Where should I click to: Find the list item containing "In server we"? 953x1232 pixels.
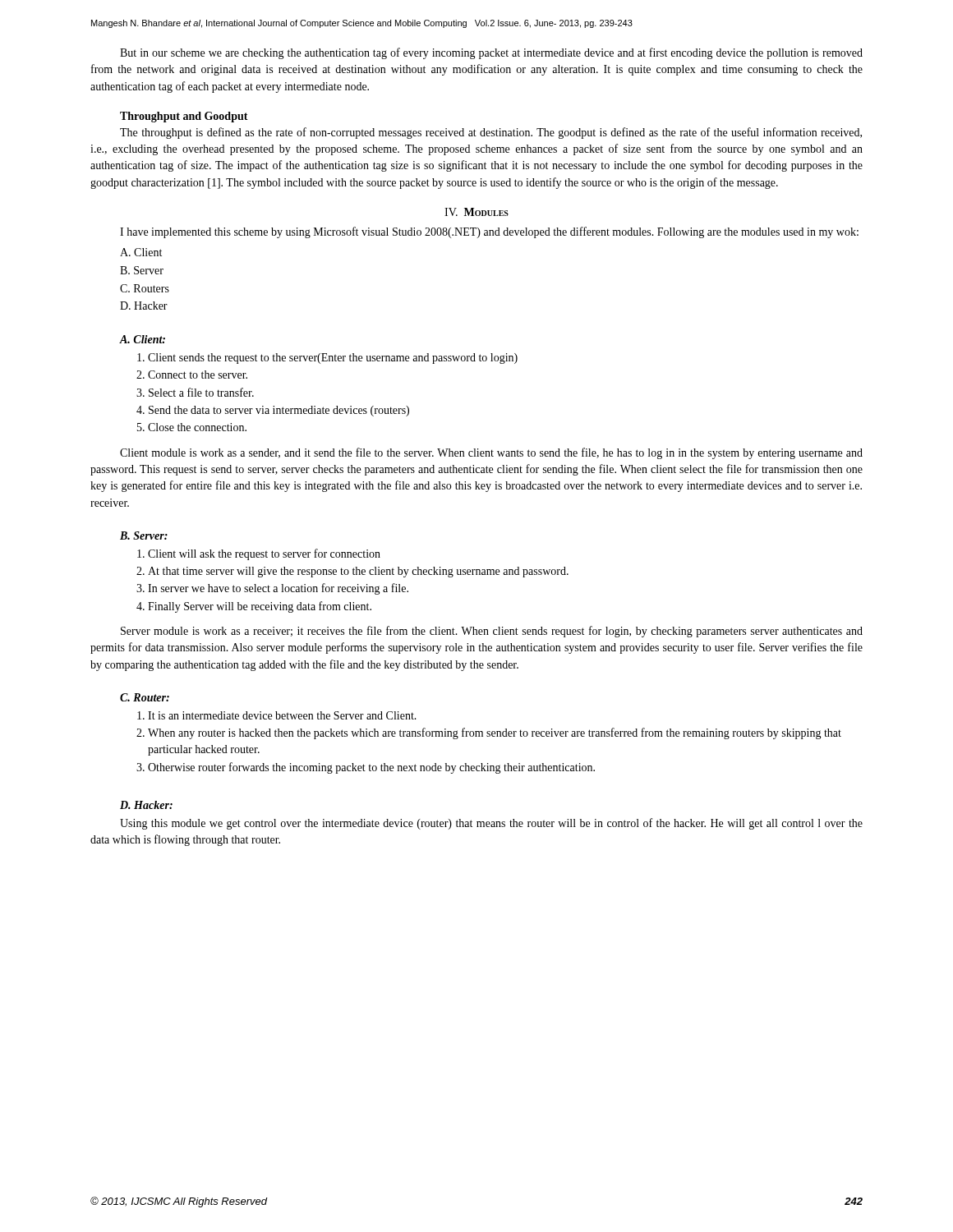coord(278,589)
